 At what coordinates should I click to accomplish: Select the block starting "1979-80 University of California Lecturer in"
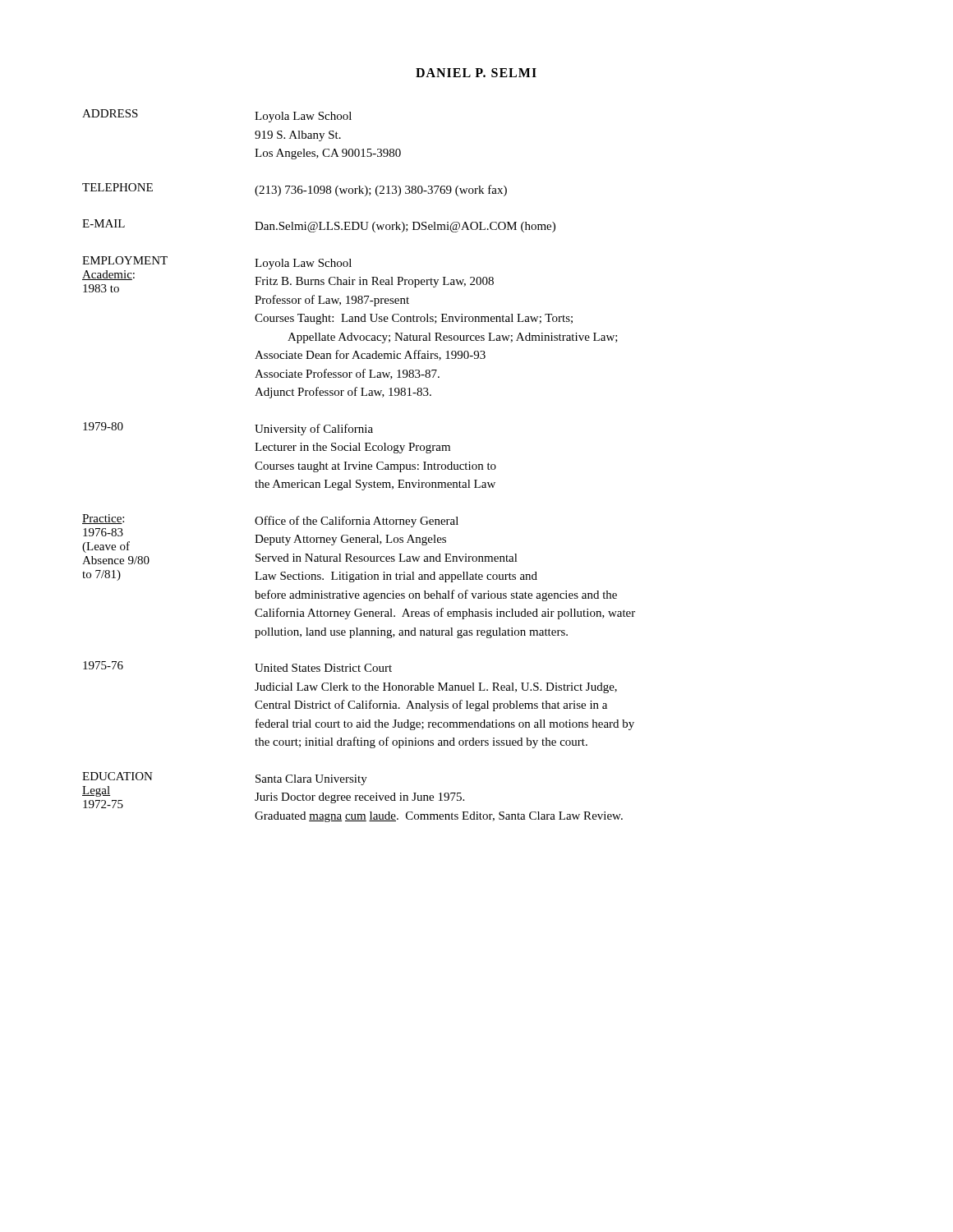pos(476,456)
